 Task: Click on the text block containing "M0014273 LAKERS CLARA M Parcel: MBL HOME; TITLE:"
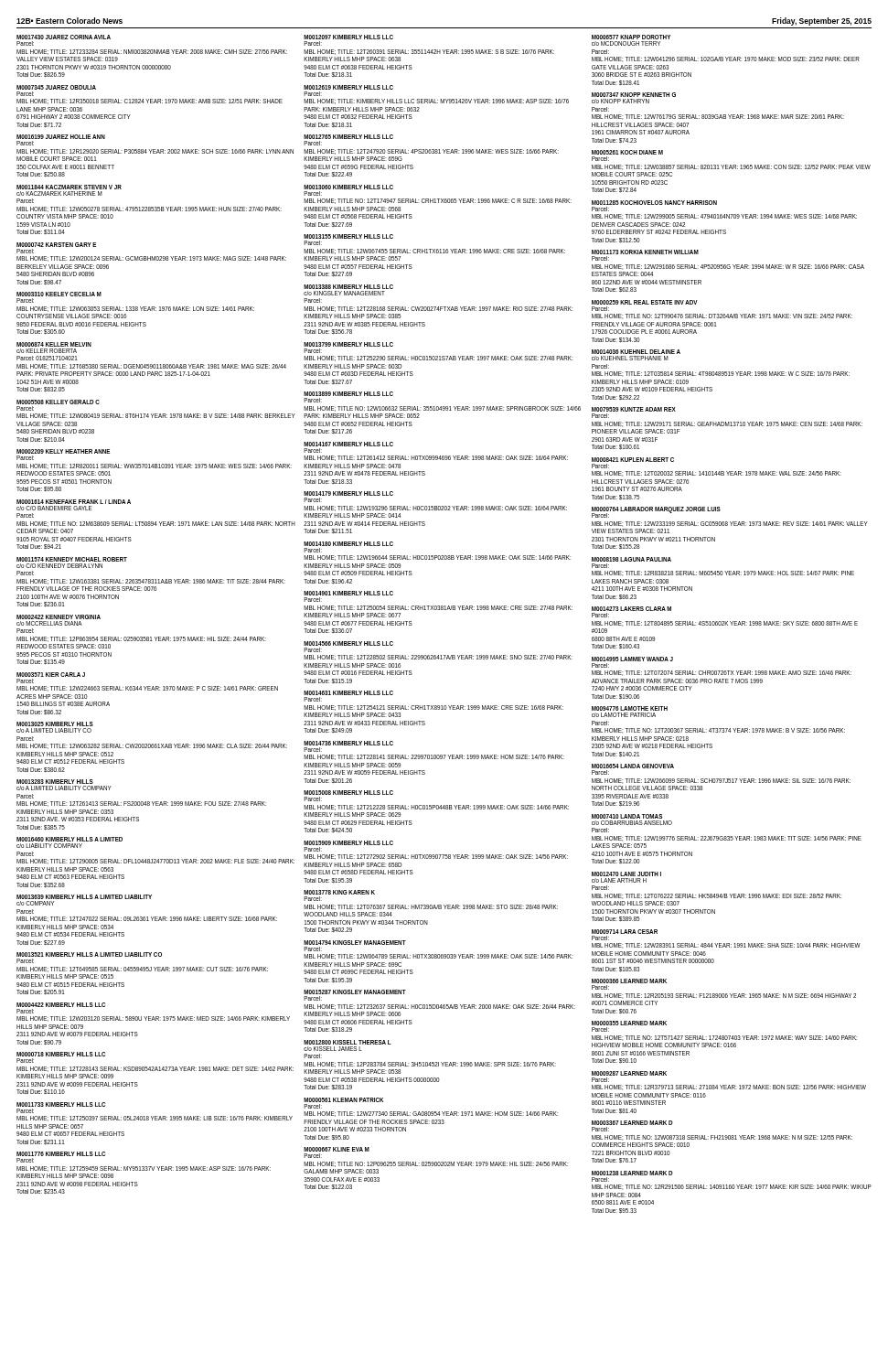731,628
